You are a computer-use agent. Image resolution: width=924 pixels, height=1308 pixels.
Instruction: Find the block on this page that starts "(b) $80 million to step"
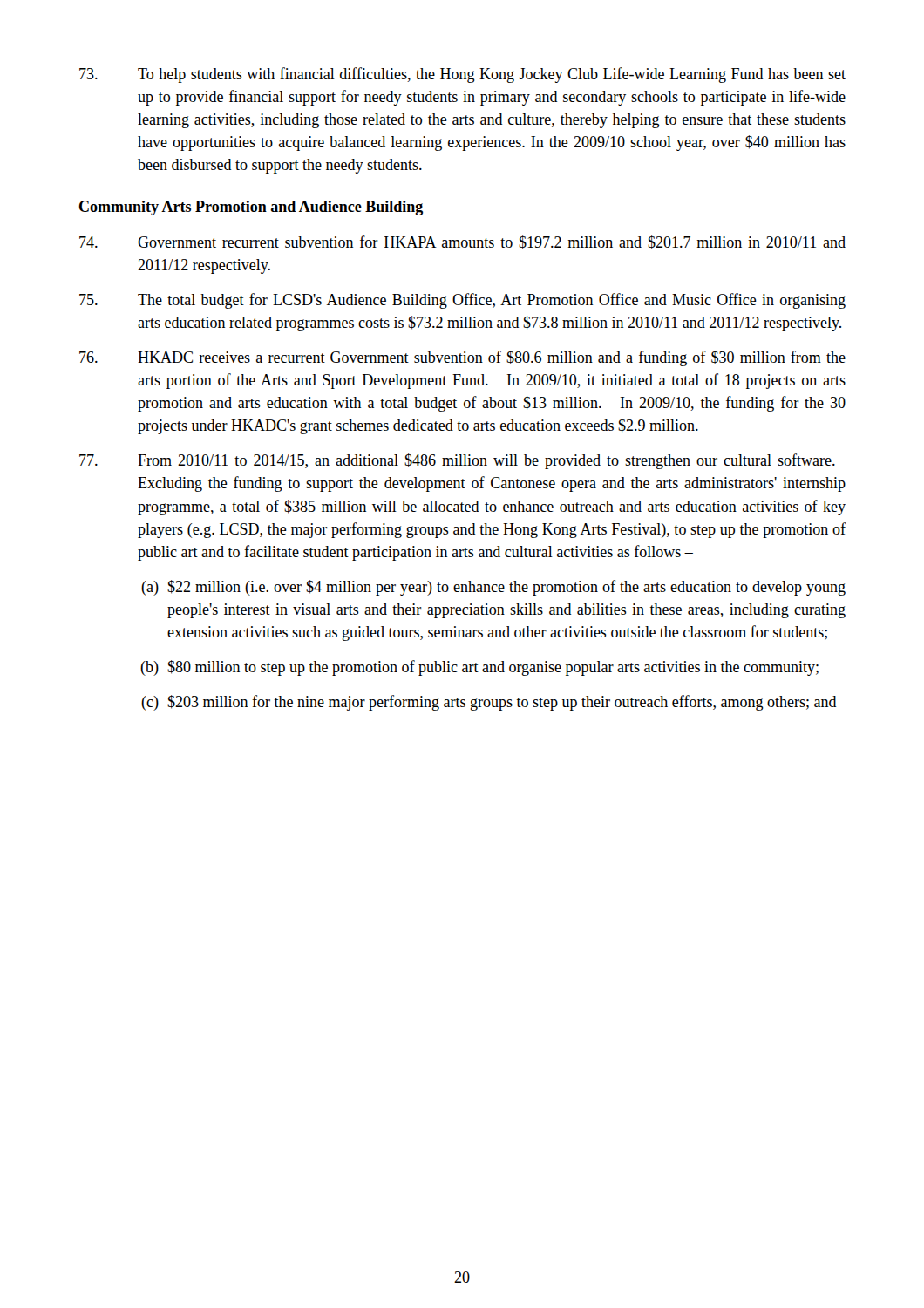point(479,667)
